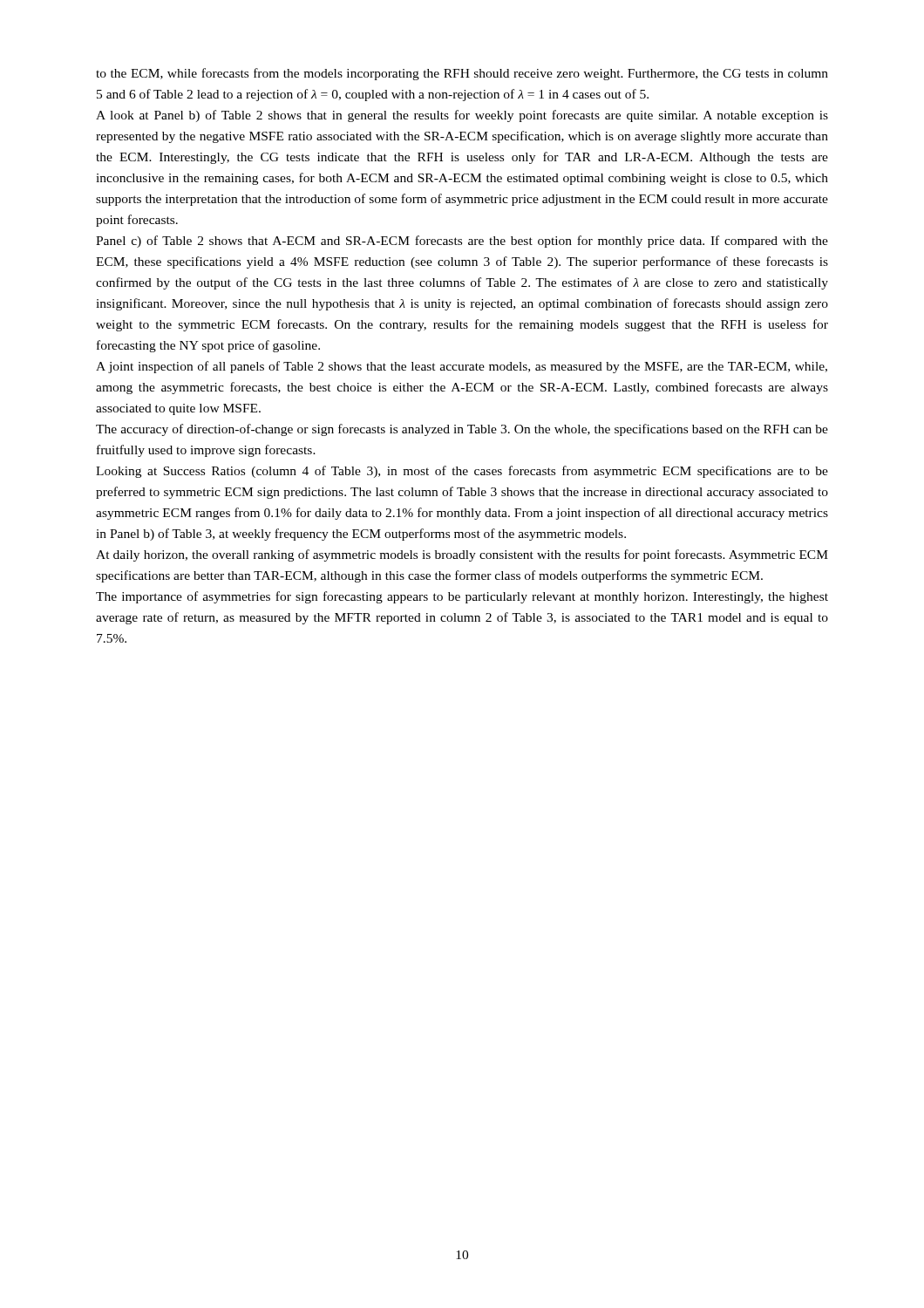Point to the block beginning "A look at Panel"

pyautogui.click(x=462, y=167)
